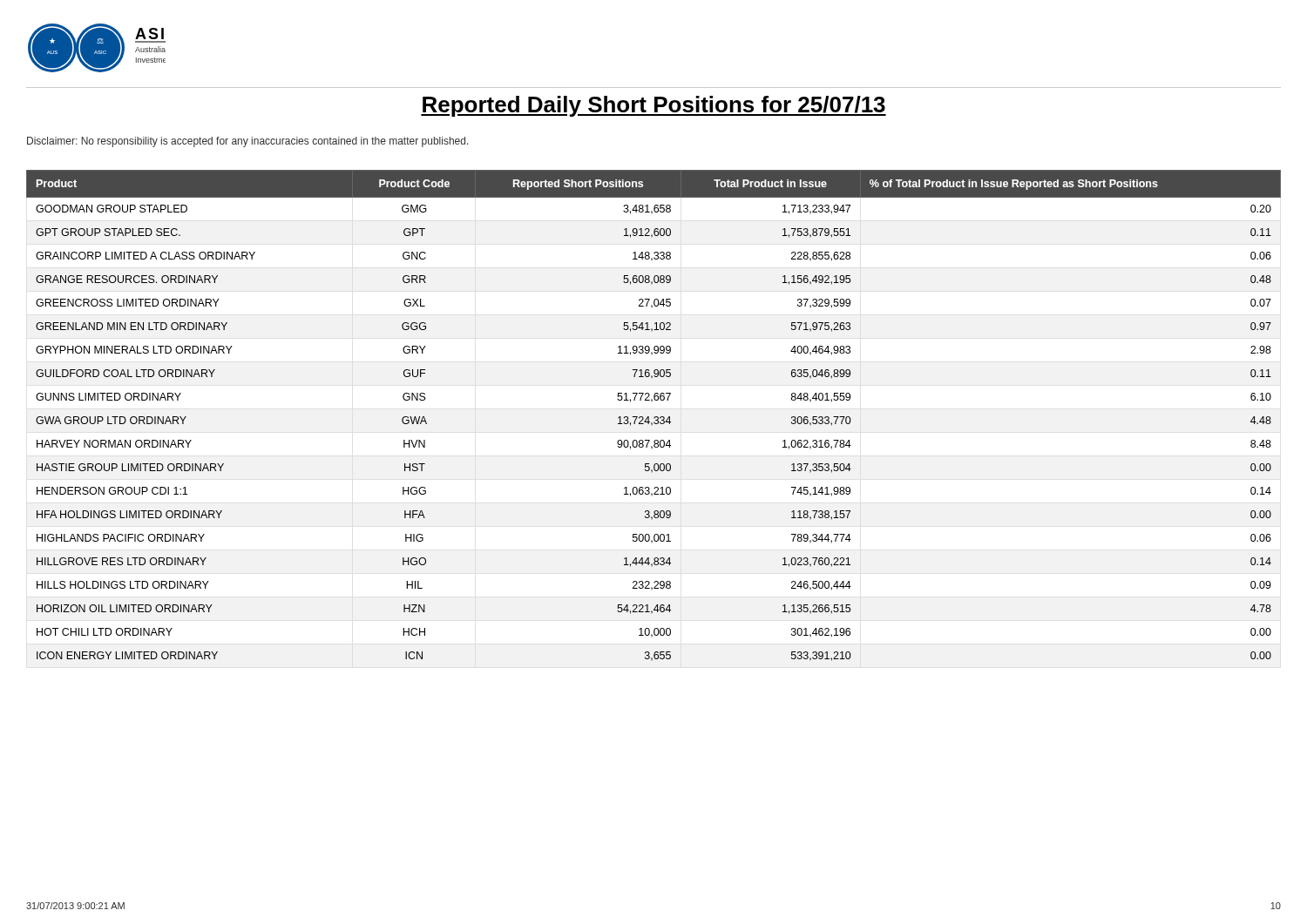Navigate to the text block starting "Reported Daily Short Positions for 25/07/13"
This screenshot has height=924, width=1307.
(x=654, y=105)
